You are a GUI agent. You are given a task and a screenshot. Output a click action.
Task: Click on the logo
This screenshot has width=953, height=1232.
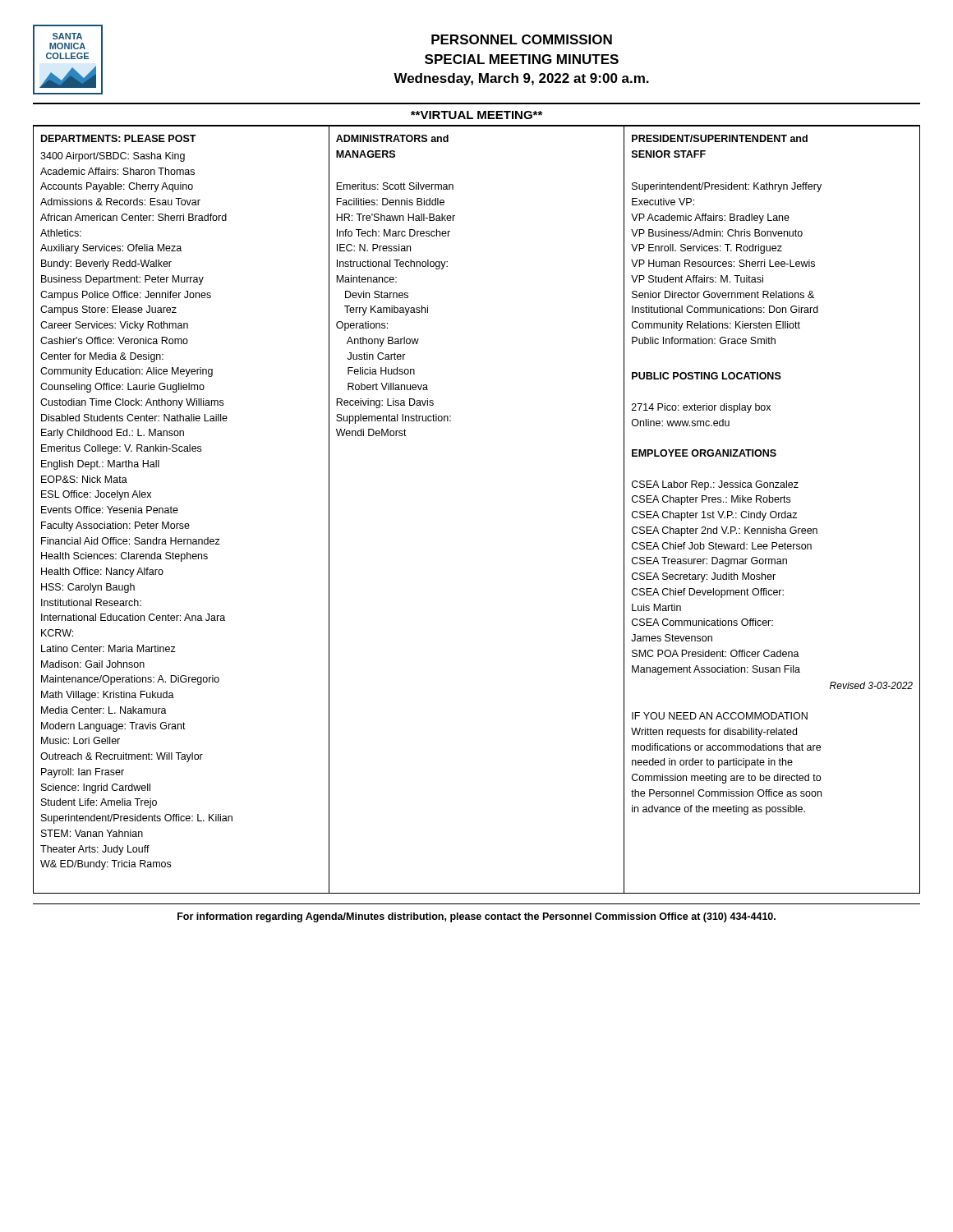70,60
